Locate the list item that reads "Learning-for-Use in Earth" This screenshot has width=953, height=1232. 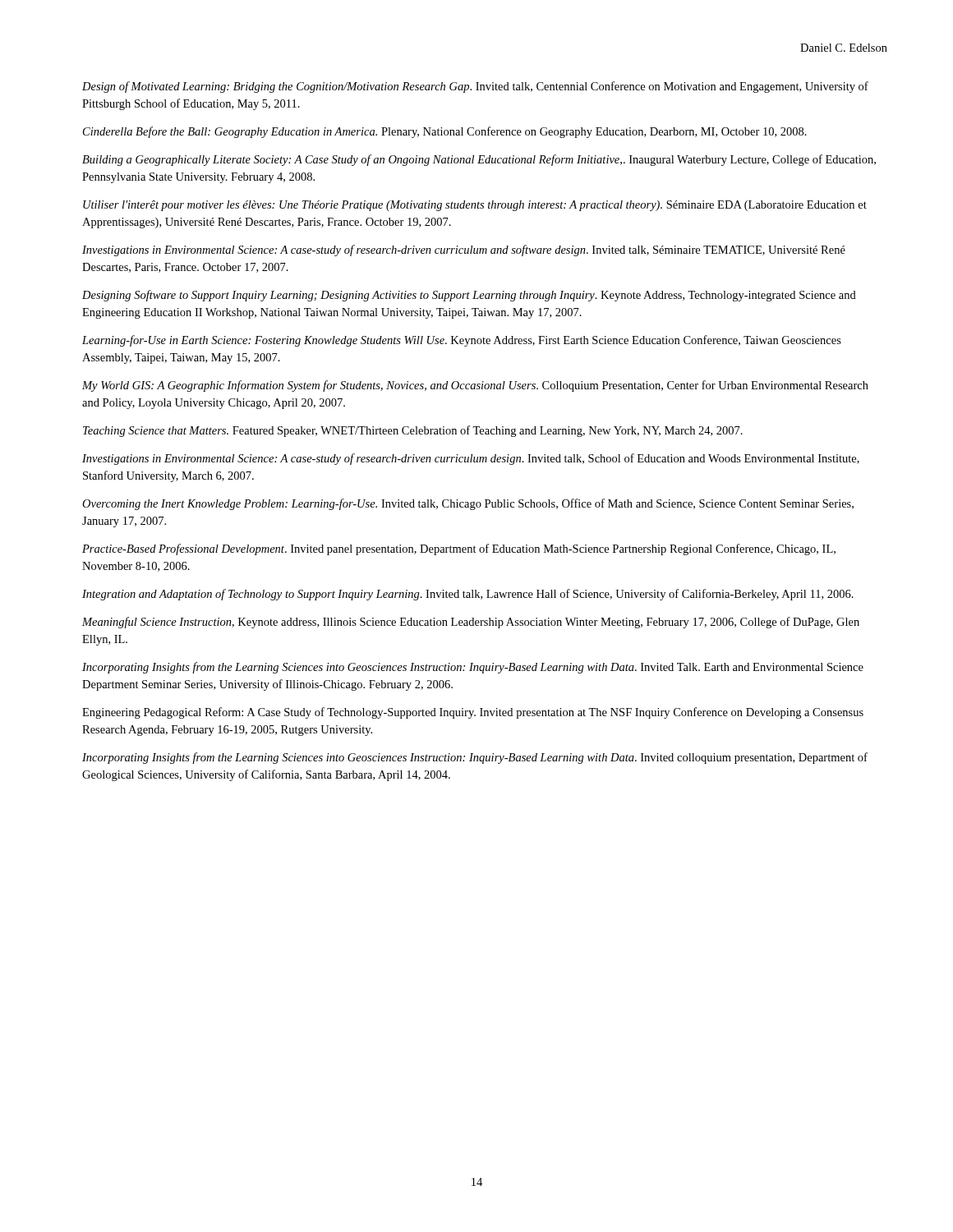pyautogui.click(x=485, y=349)
